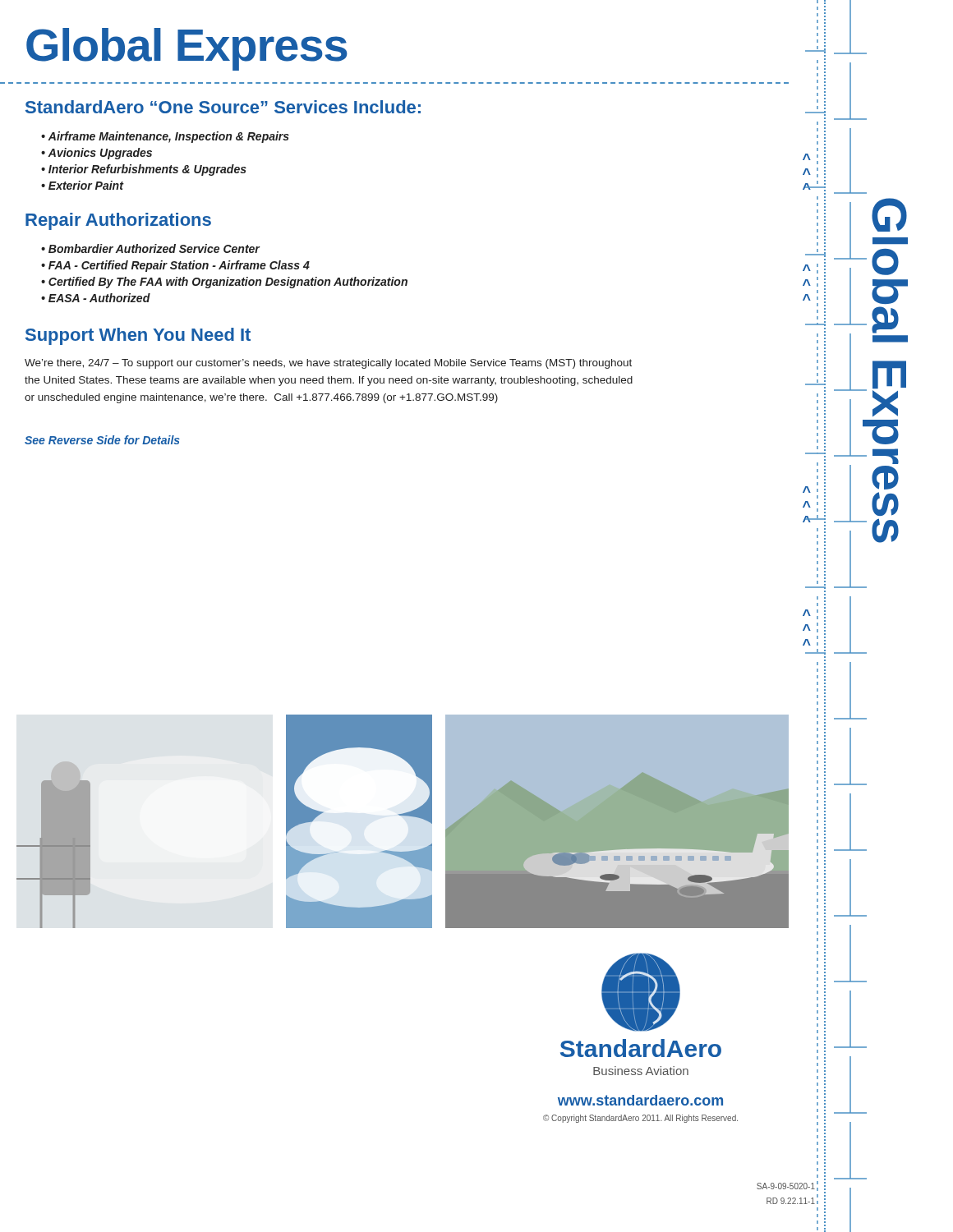Viewport: 953px width, 1232px height.
Task: Find the list item that reads "• Airframe Maintenance, Inspection & Repairs"
Action: (x=165, y=137)
